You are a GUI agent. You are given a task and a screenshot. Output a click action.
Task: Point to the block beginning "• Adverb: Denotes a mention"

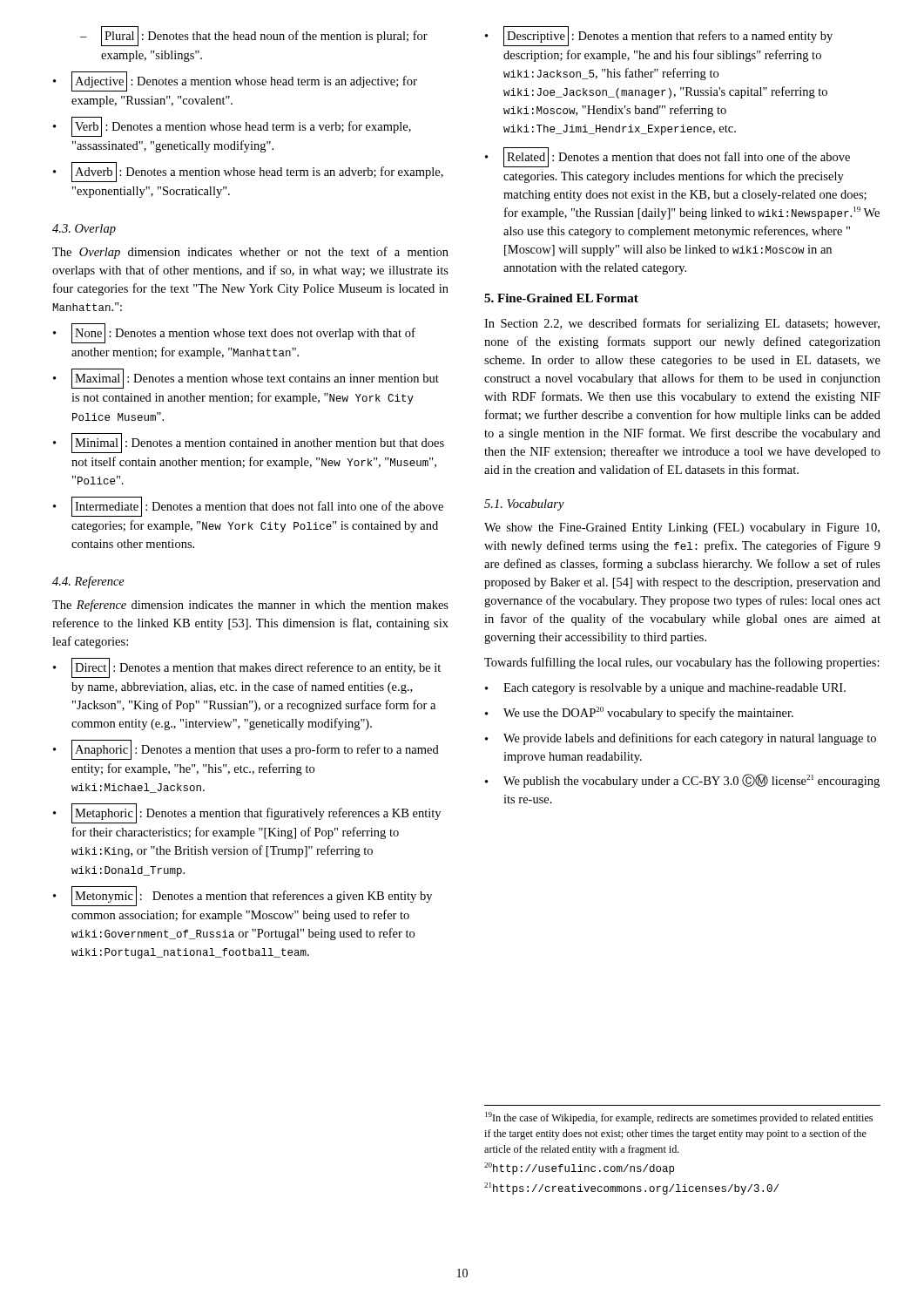point(250,181)
